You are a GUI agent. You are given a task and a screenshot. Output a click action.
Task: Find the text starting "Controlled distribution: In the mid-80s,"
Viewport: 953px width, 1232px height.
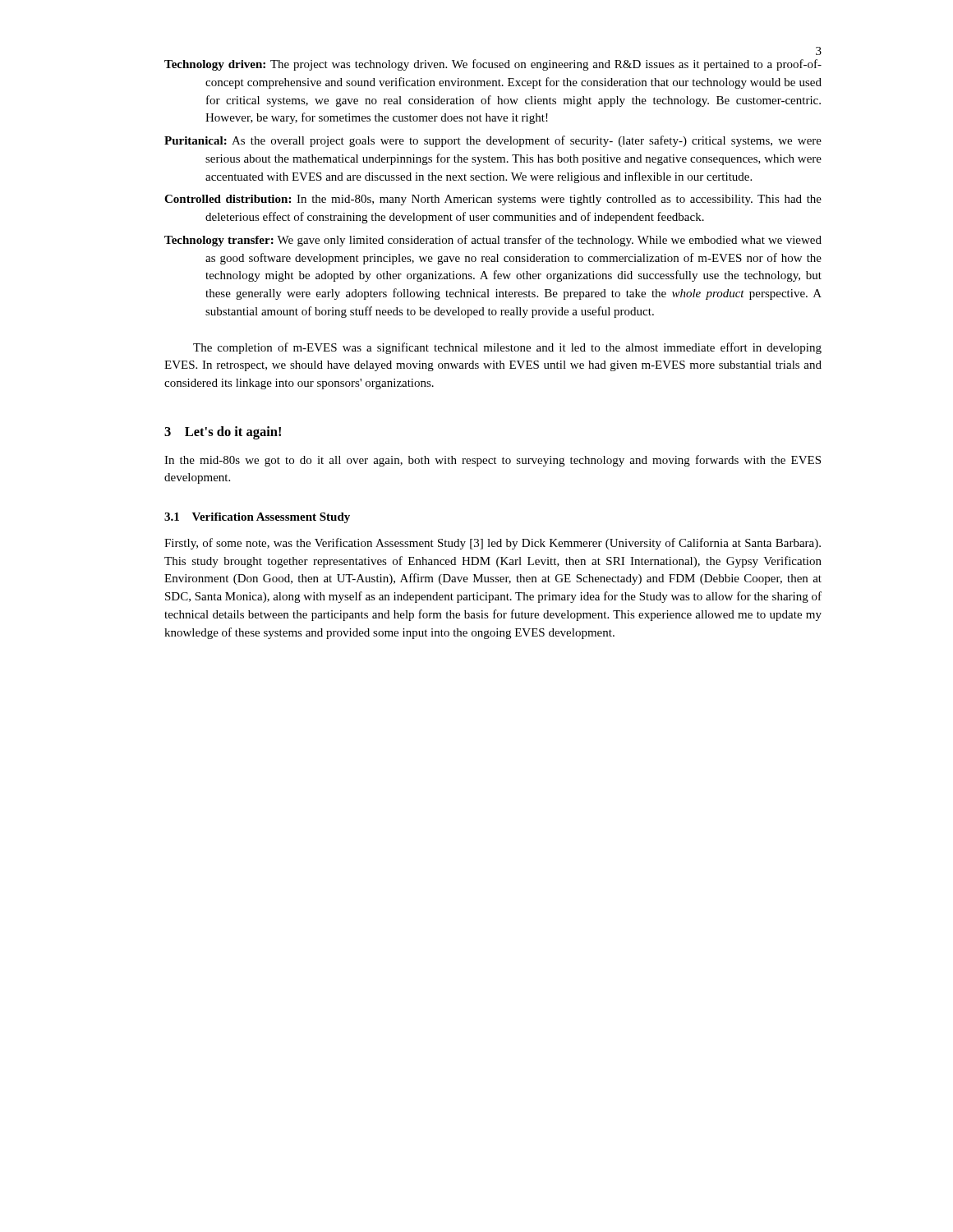point(493,208)
